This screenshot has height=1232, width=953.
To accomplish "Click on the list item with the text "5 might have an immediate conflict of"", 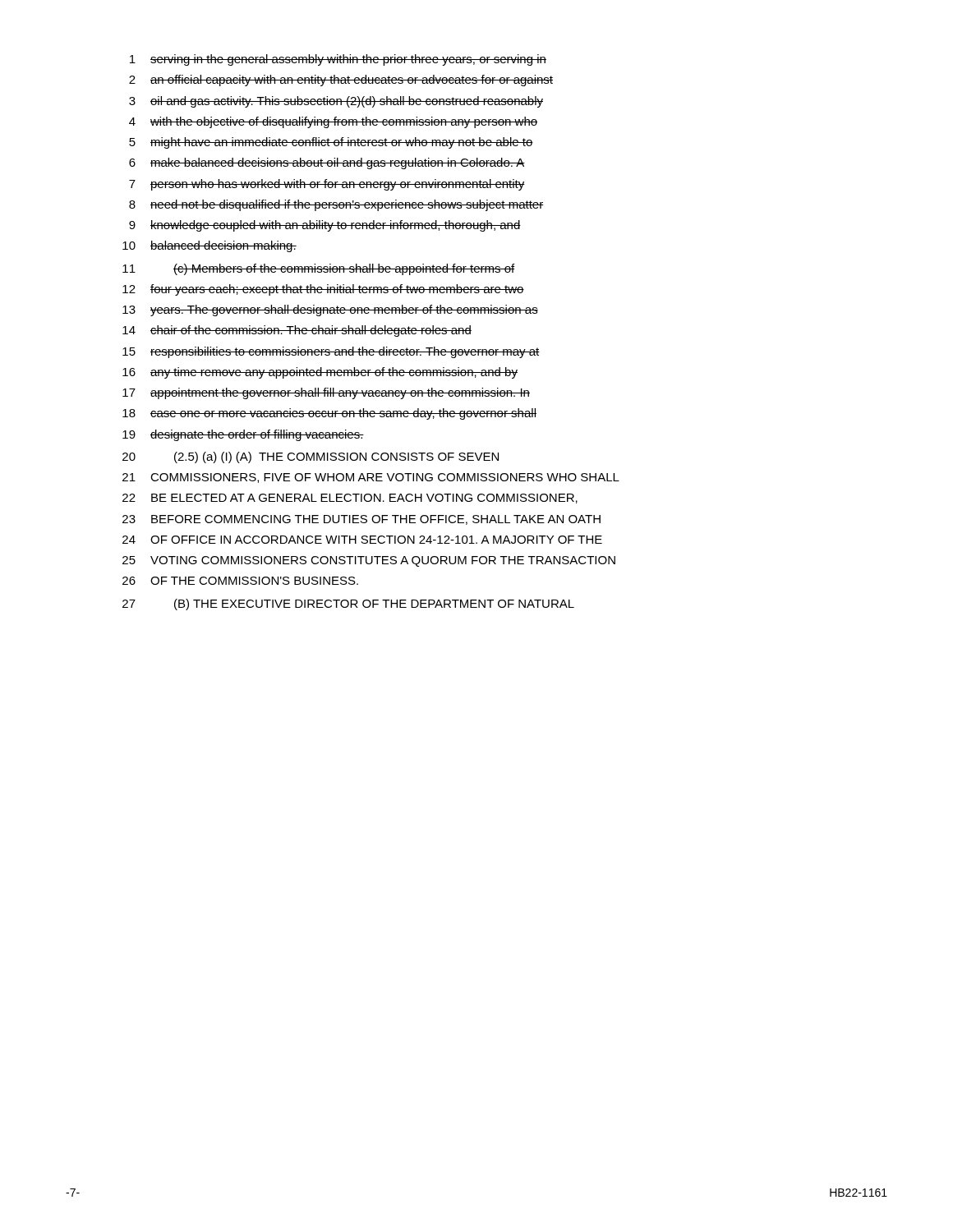I will tap(493, 142).
